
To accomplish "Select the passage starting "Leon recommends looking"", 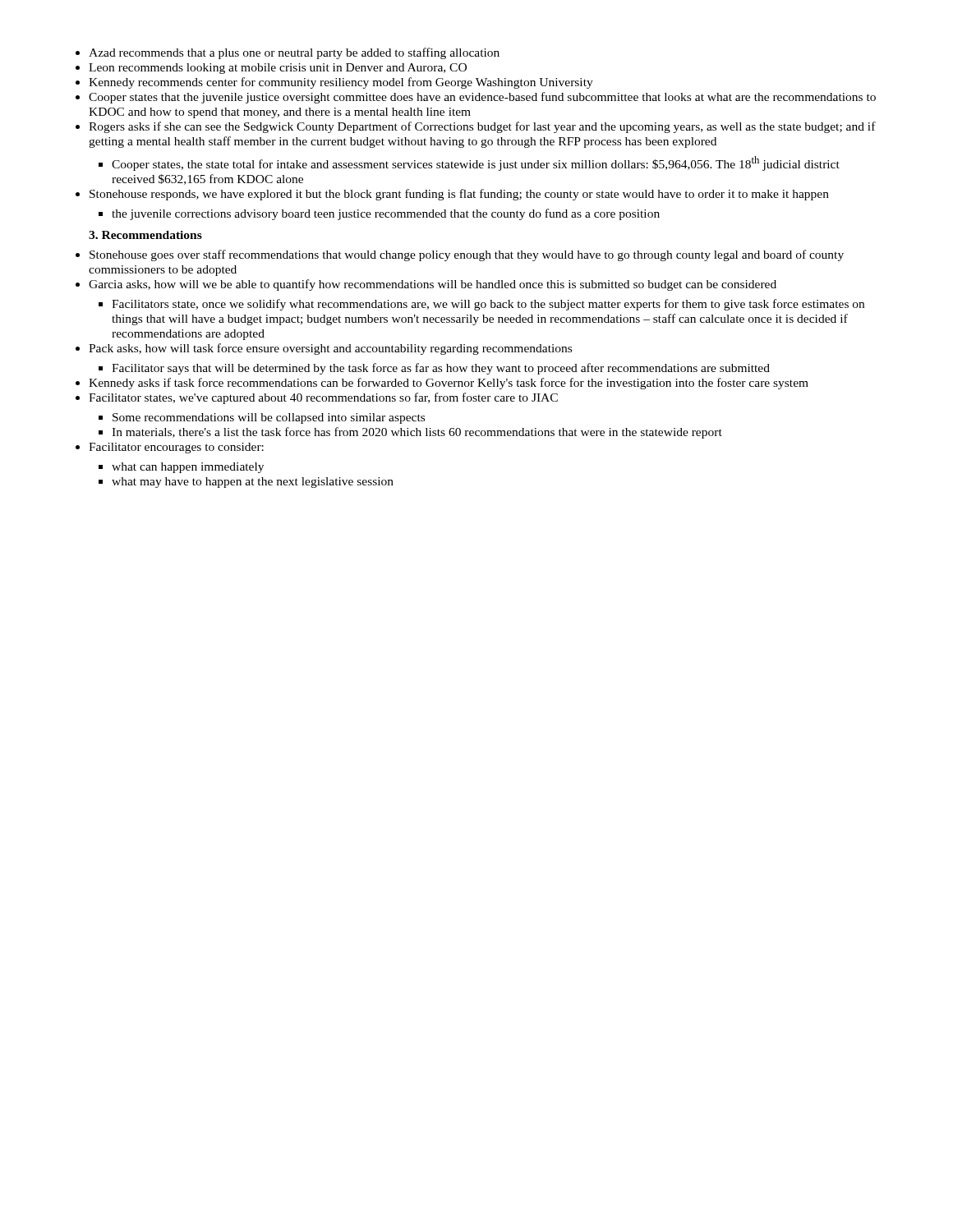I will click(484, 67).
